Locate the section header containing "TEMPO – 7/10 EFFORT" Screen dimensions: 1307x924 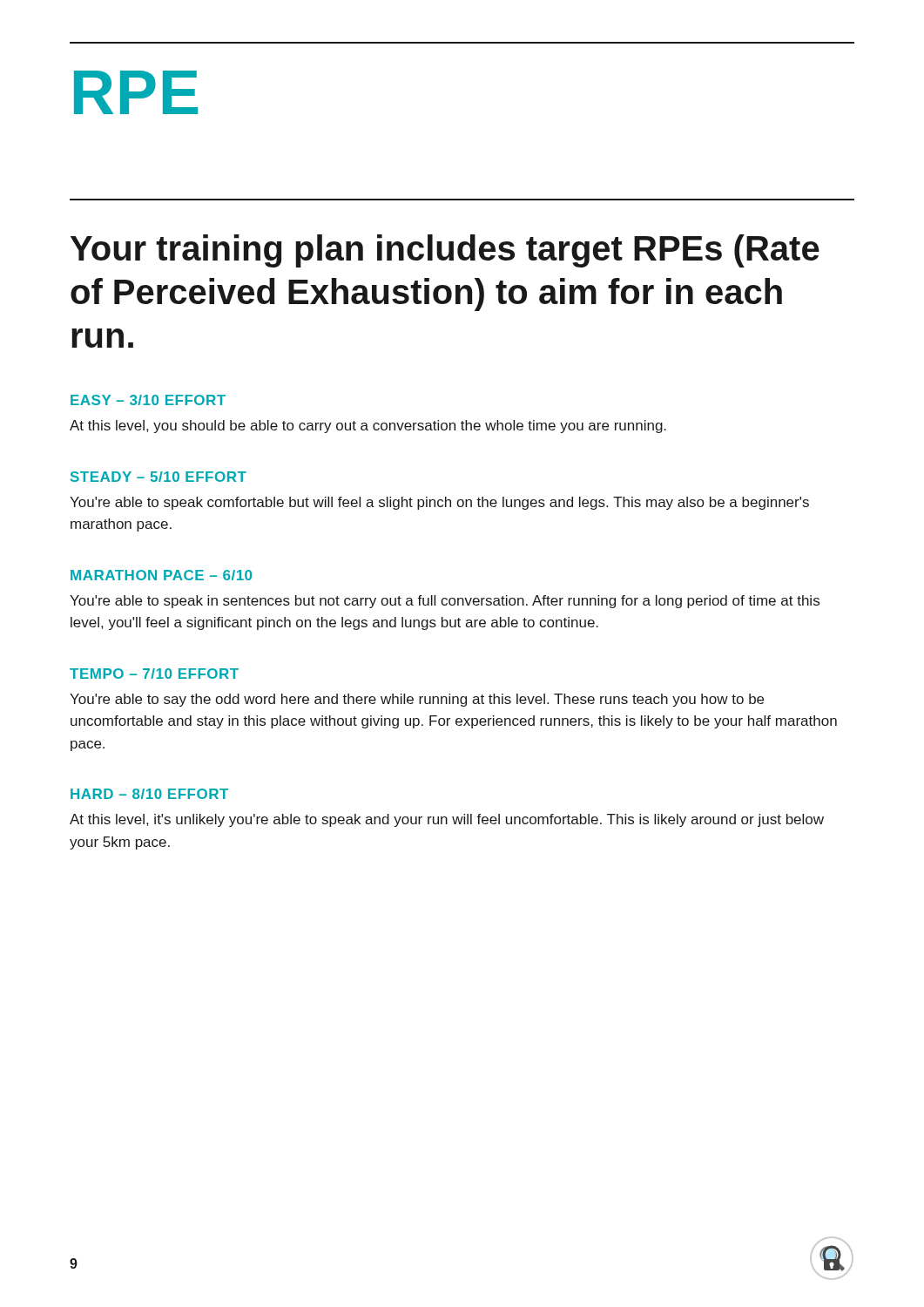(x=154, y=674)
